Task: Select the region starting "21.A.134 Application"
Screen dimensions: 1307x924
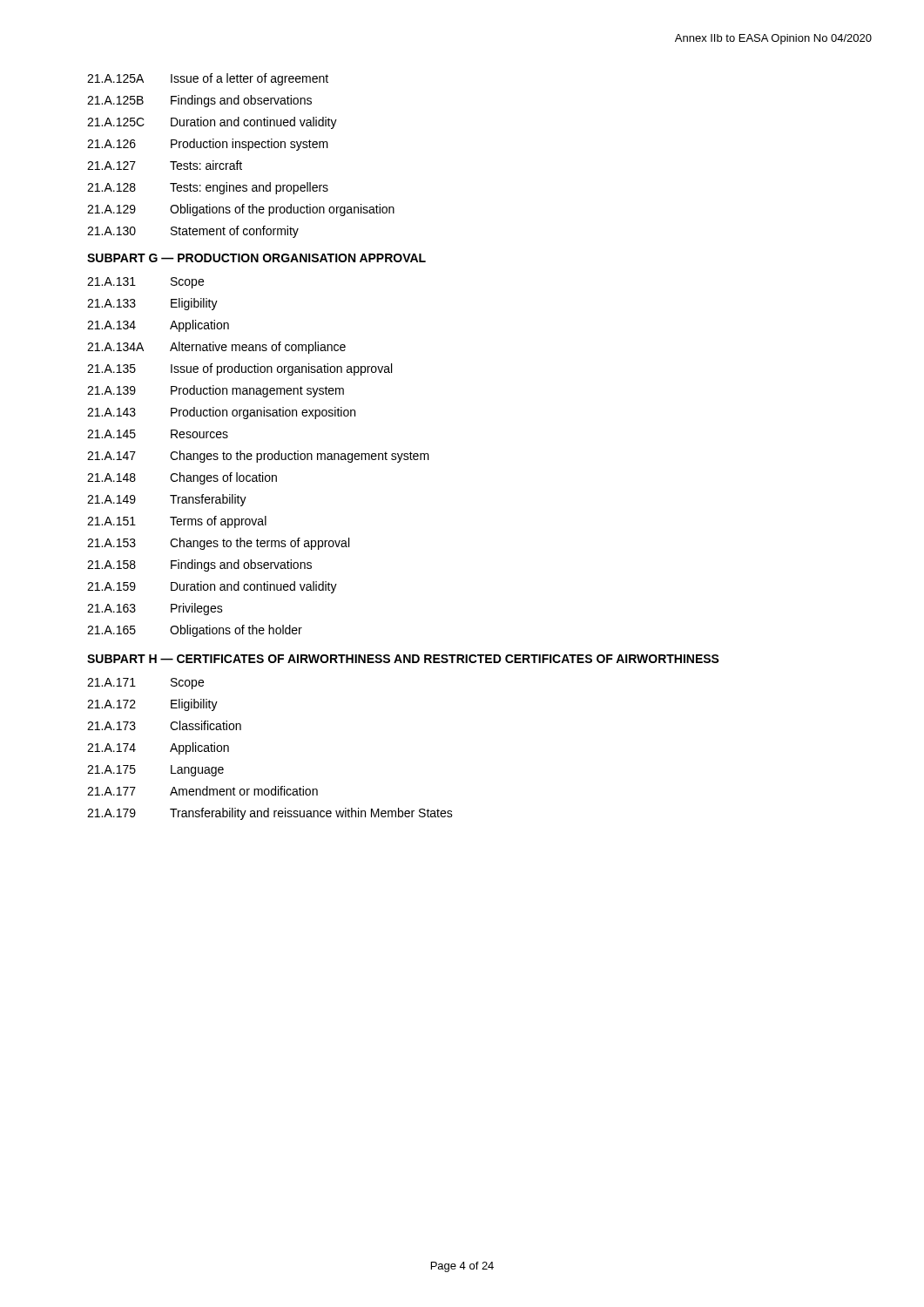Action: (108, 326)
